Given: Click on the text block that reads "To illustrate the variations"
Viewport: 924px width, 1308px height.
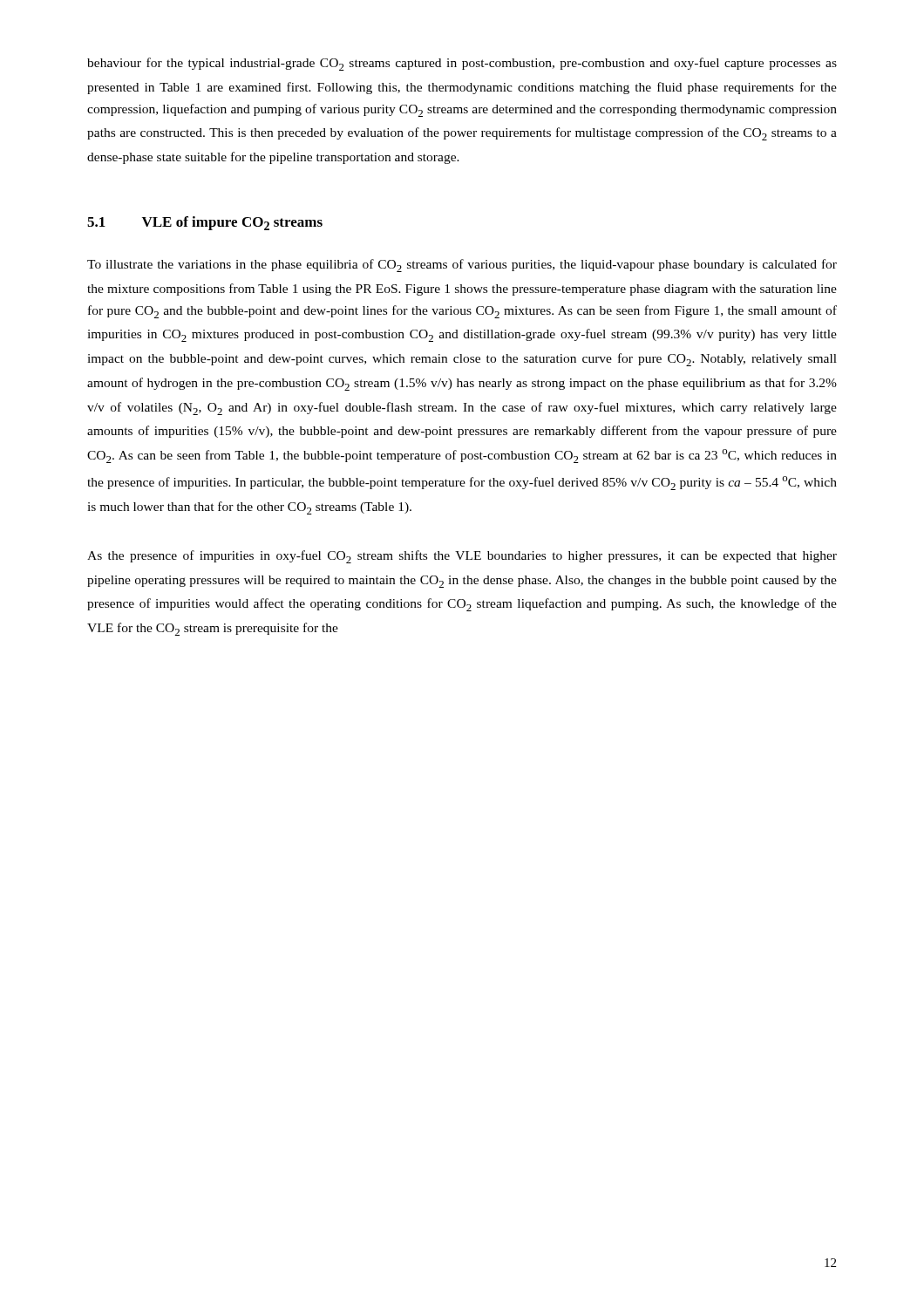Looking at the screenshot, I should tap(462, 387).
